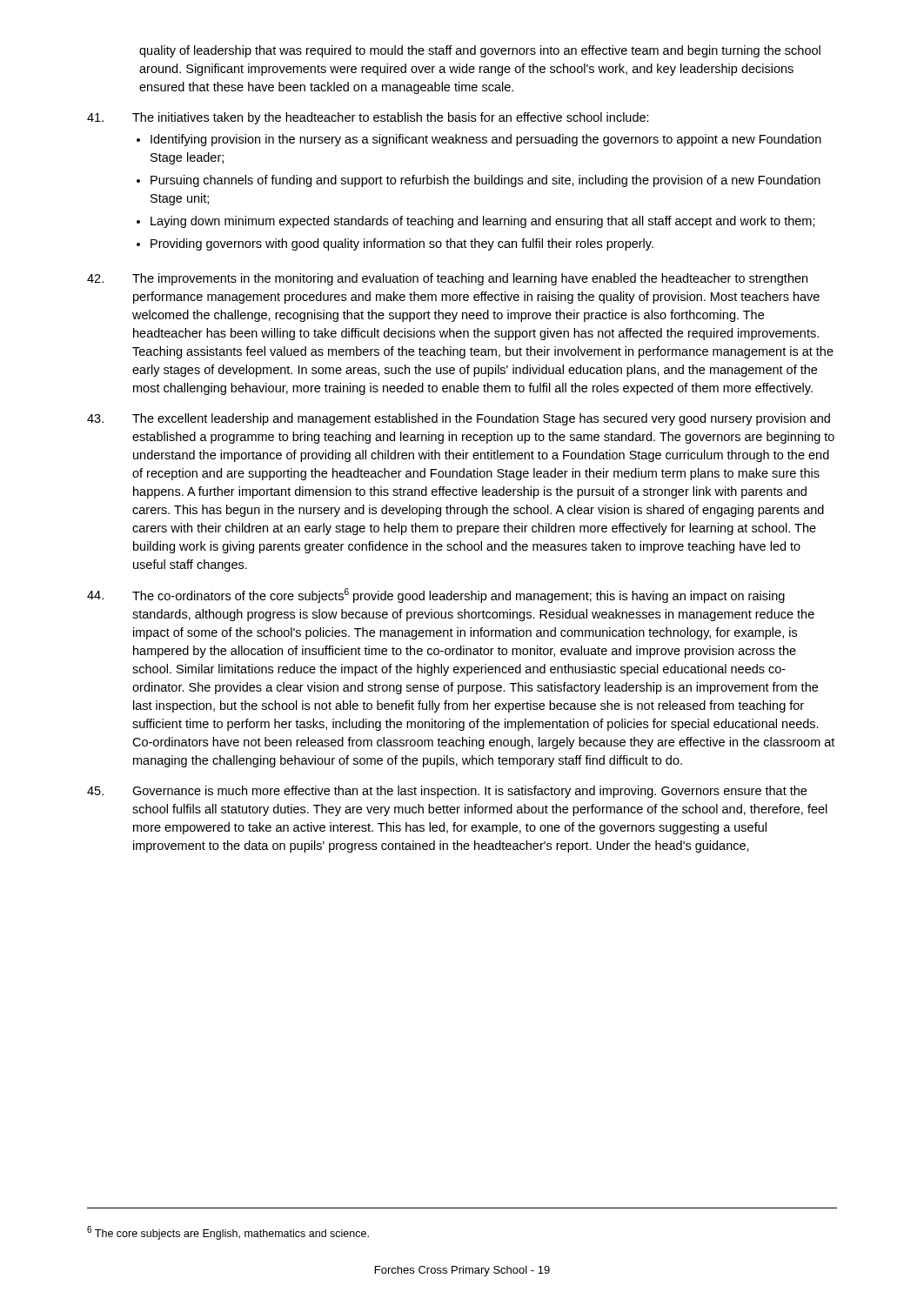The image size is (924, 1305).
Task: Navigate to the block starting "quality of leadership that was"
Action: (480, 69)
